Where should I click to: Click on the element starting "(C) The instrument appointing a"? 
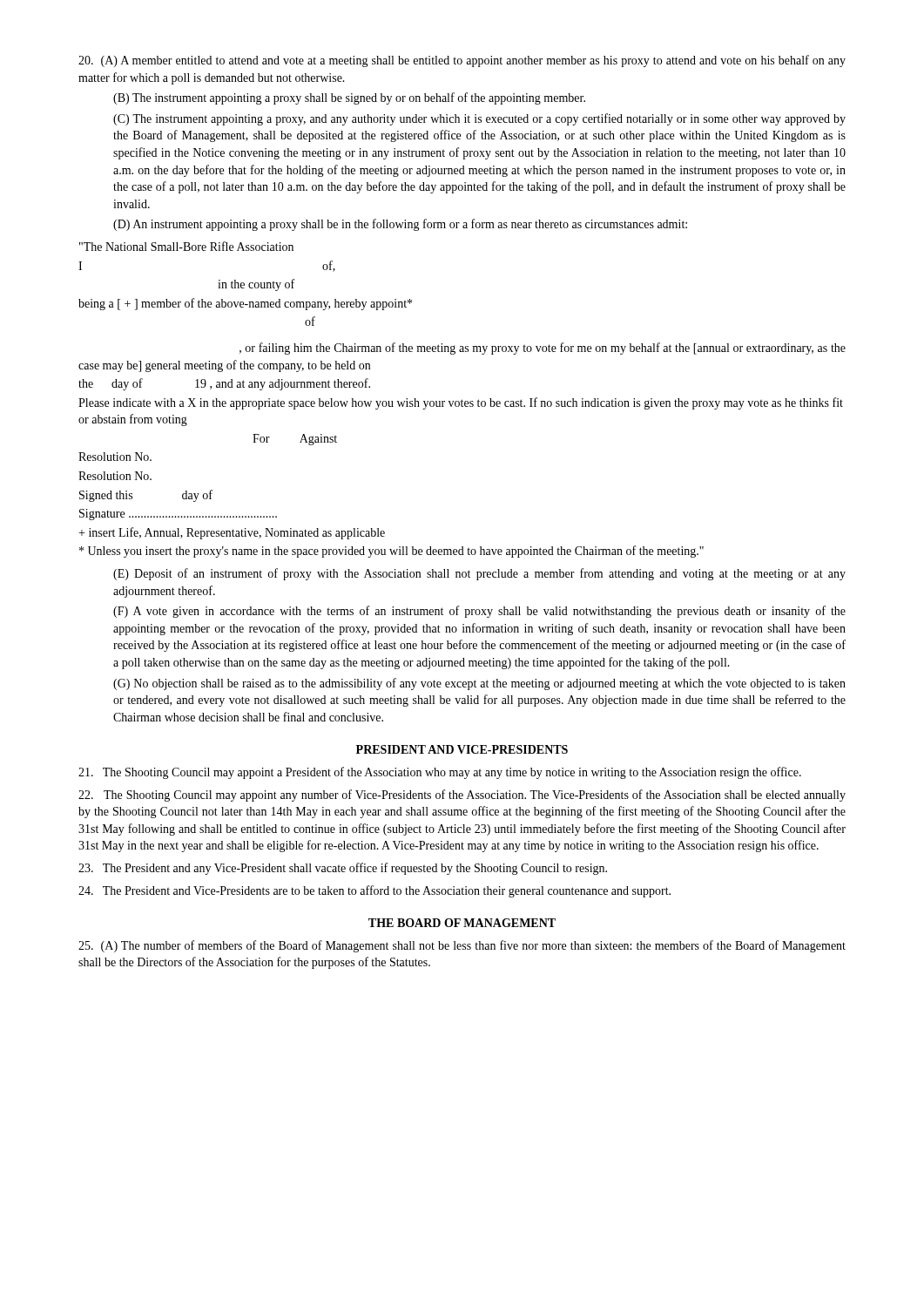point(479,161)
